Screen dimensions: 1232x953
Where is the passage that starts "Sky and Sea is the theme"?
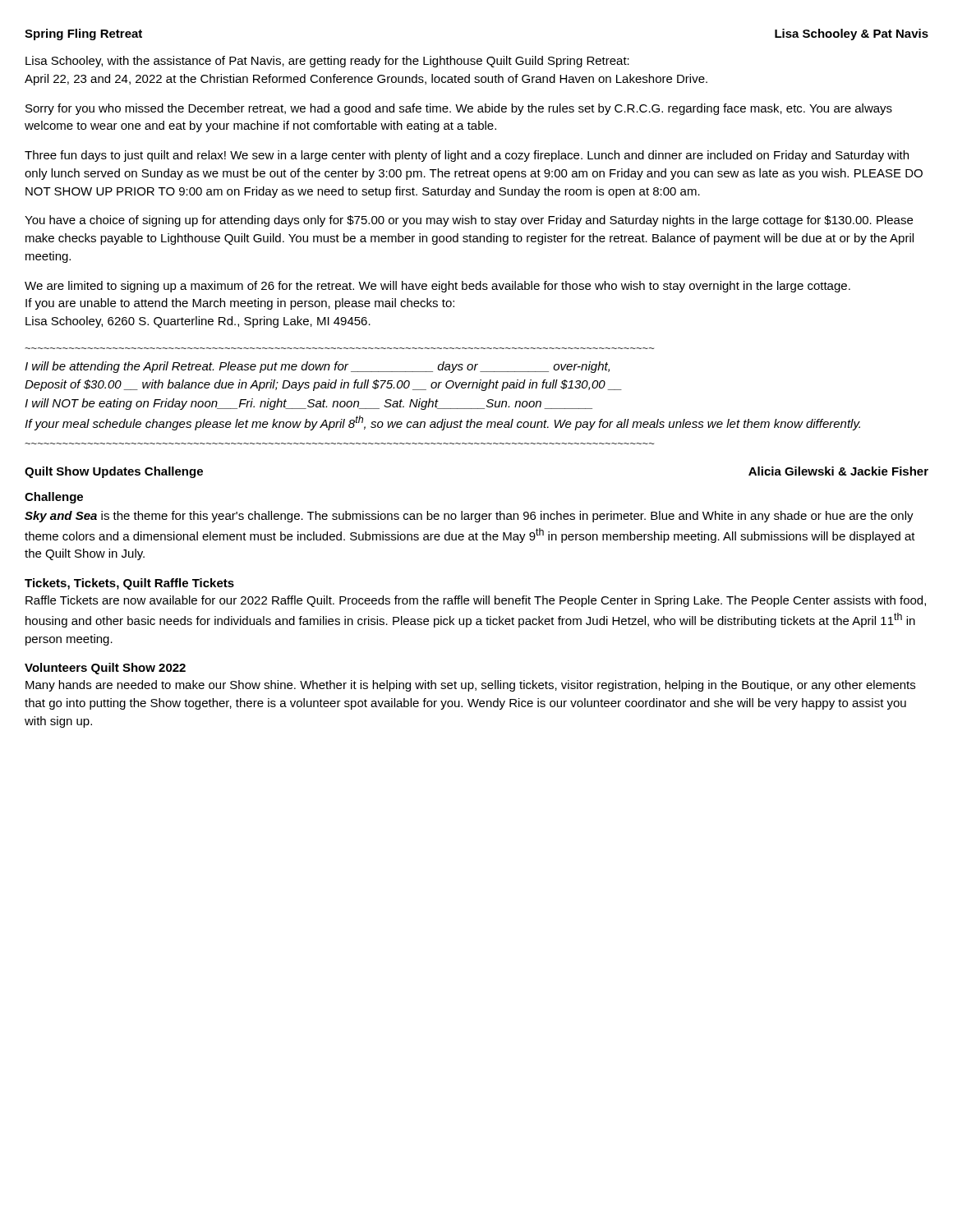(x=470, y=534)
